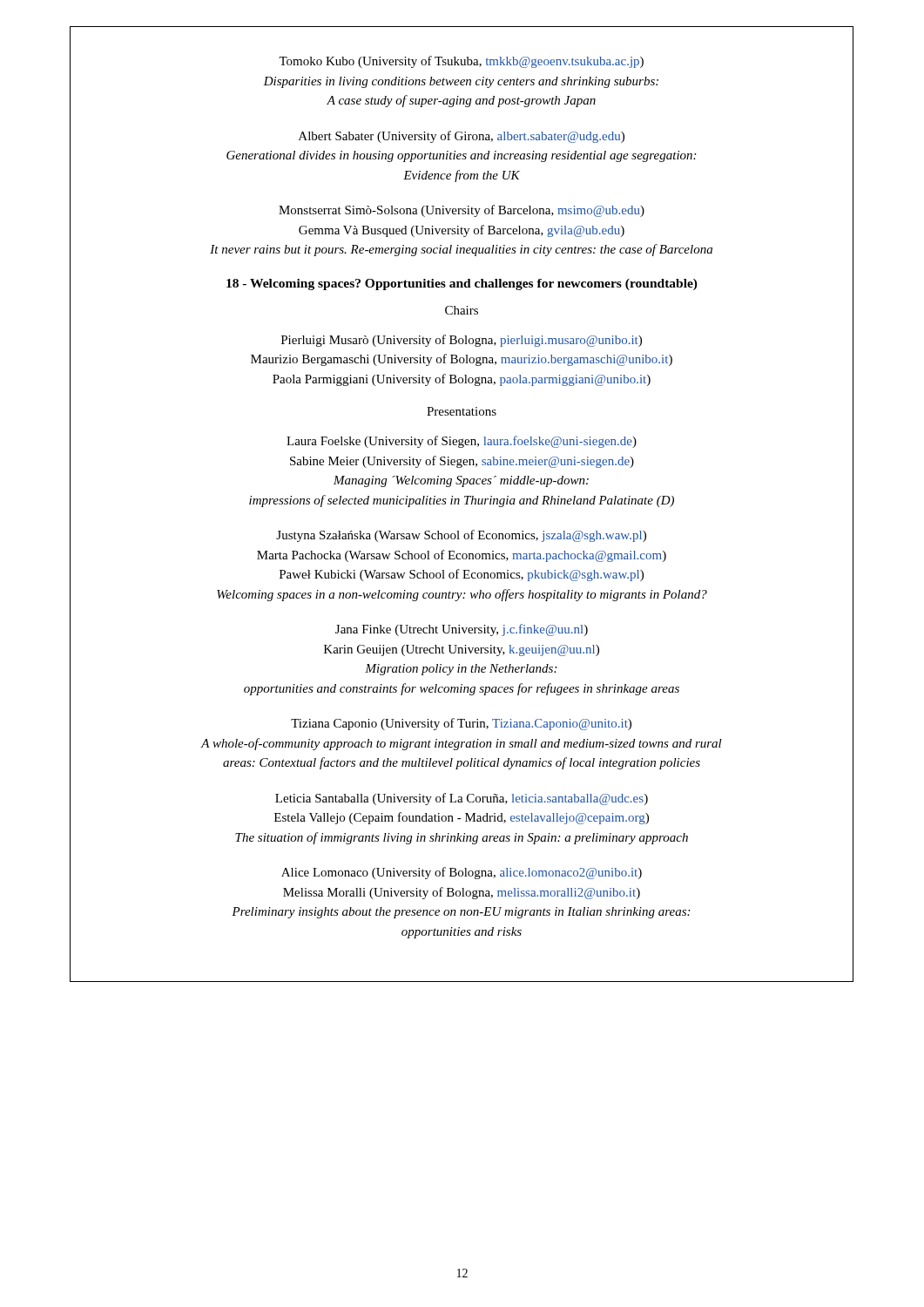The width and height of the screenshot is (924, 1307).
Task: Find the text block that says "Leticia Santaballa (University of"
Action: click(462, 817)
